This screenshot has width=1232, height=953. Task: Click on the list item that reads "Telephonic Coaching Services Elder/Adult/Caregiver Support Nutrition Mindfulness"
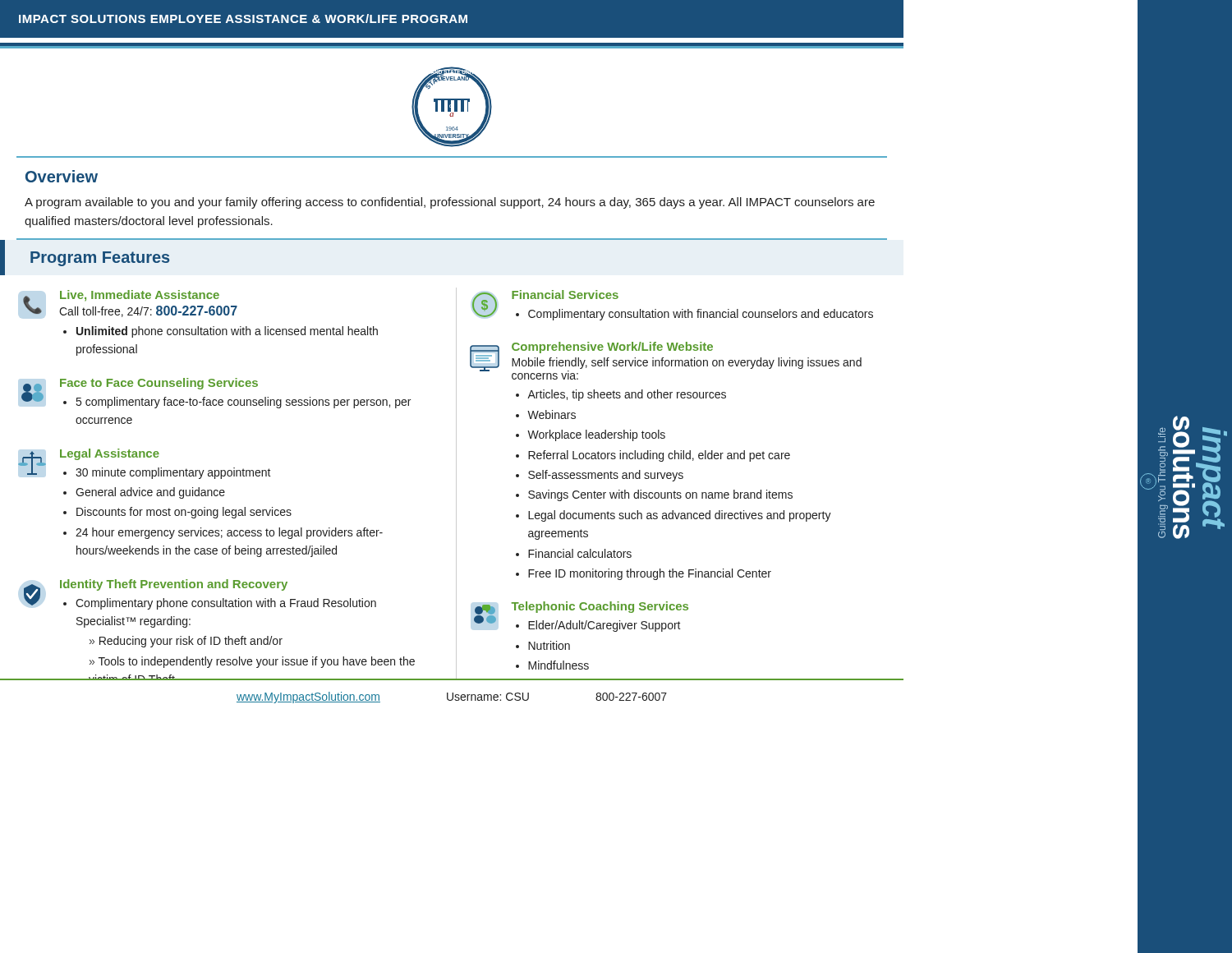pos(678,638)
